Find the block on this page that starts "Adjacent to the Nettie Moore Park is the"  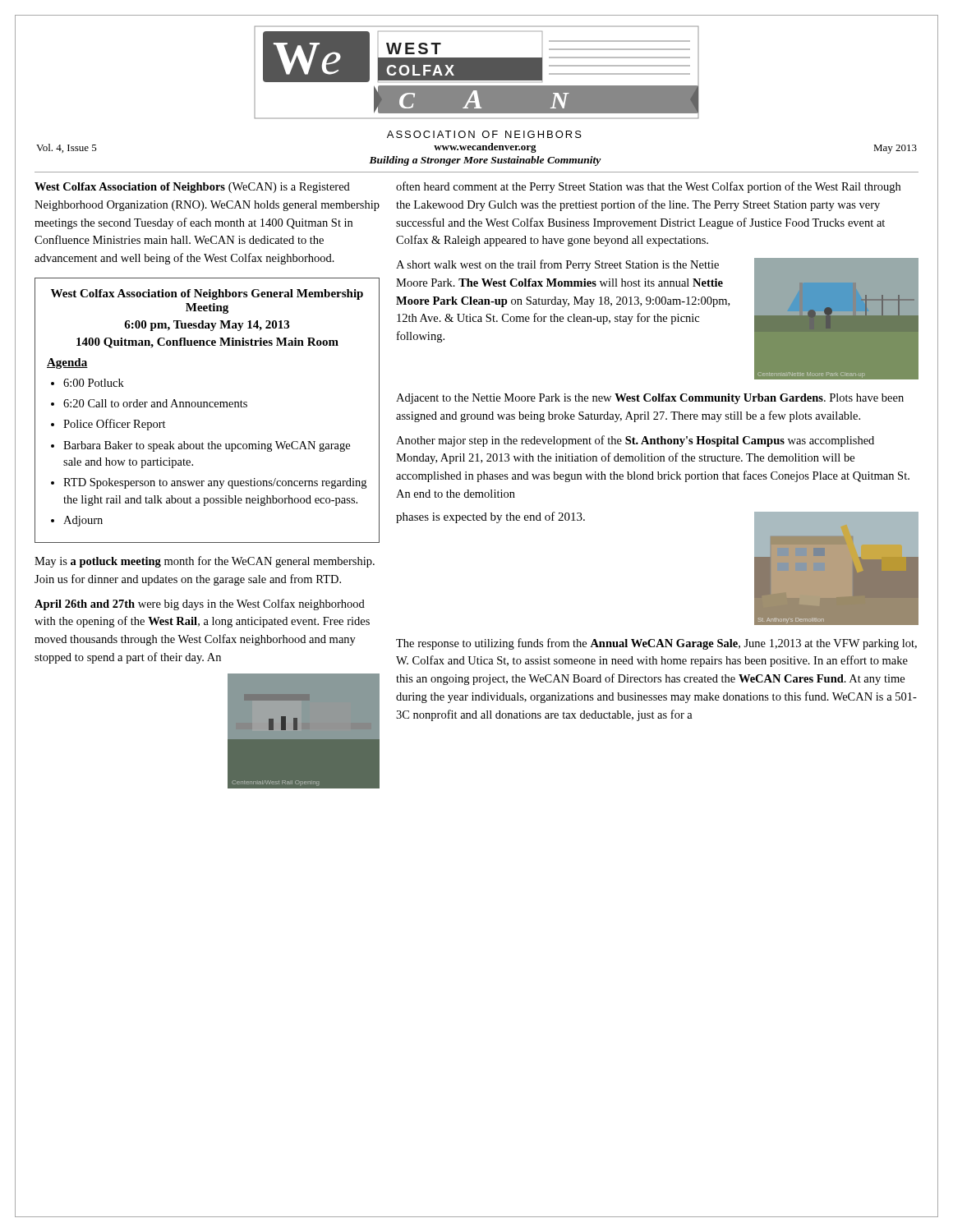coord(657,407)
